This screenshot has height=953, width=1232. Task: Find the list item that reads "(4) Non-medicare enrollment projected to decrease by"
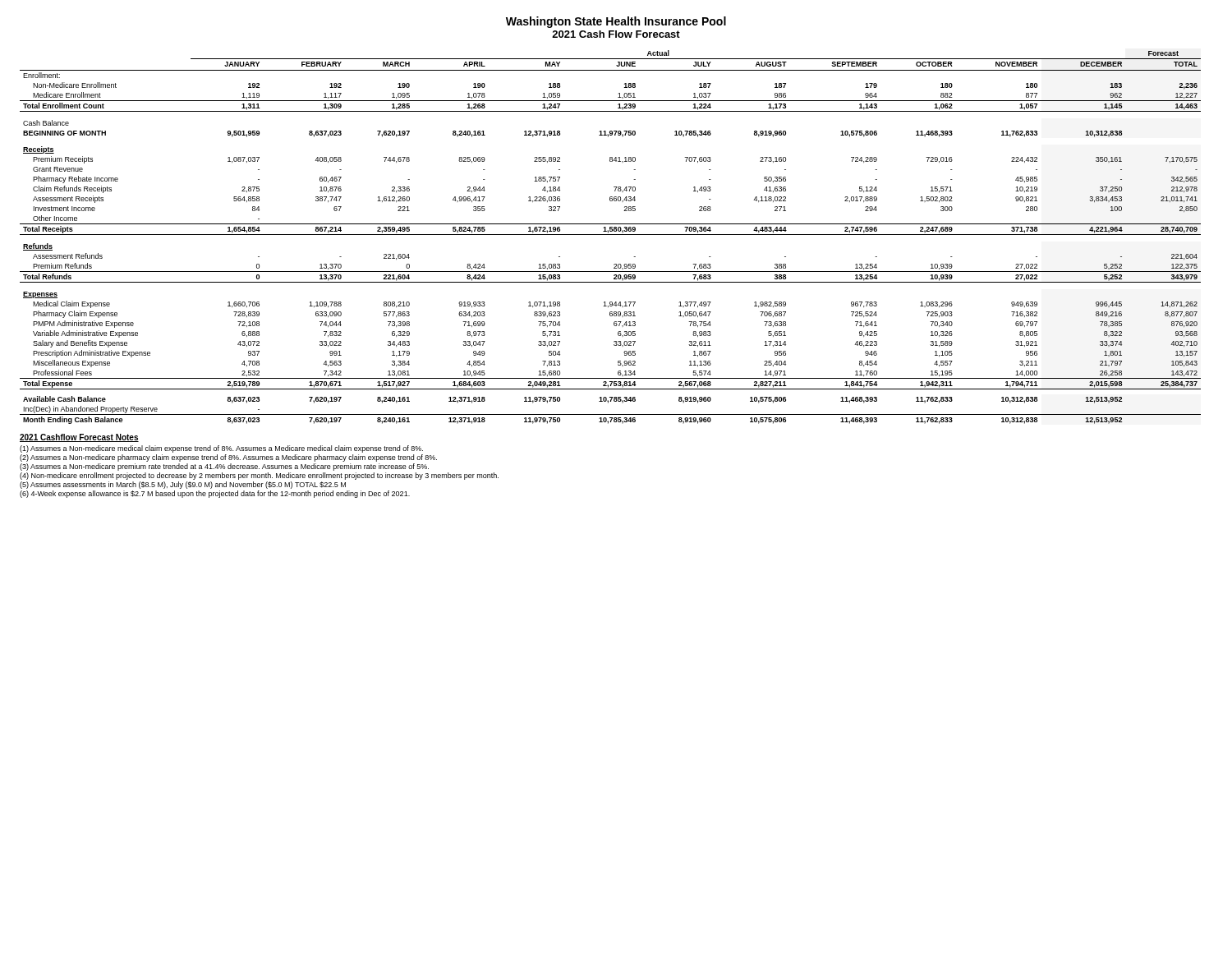tap(259, 476)
